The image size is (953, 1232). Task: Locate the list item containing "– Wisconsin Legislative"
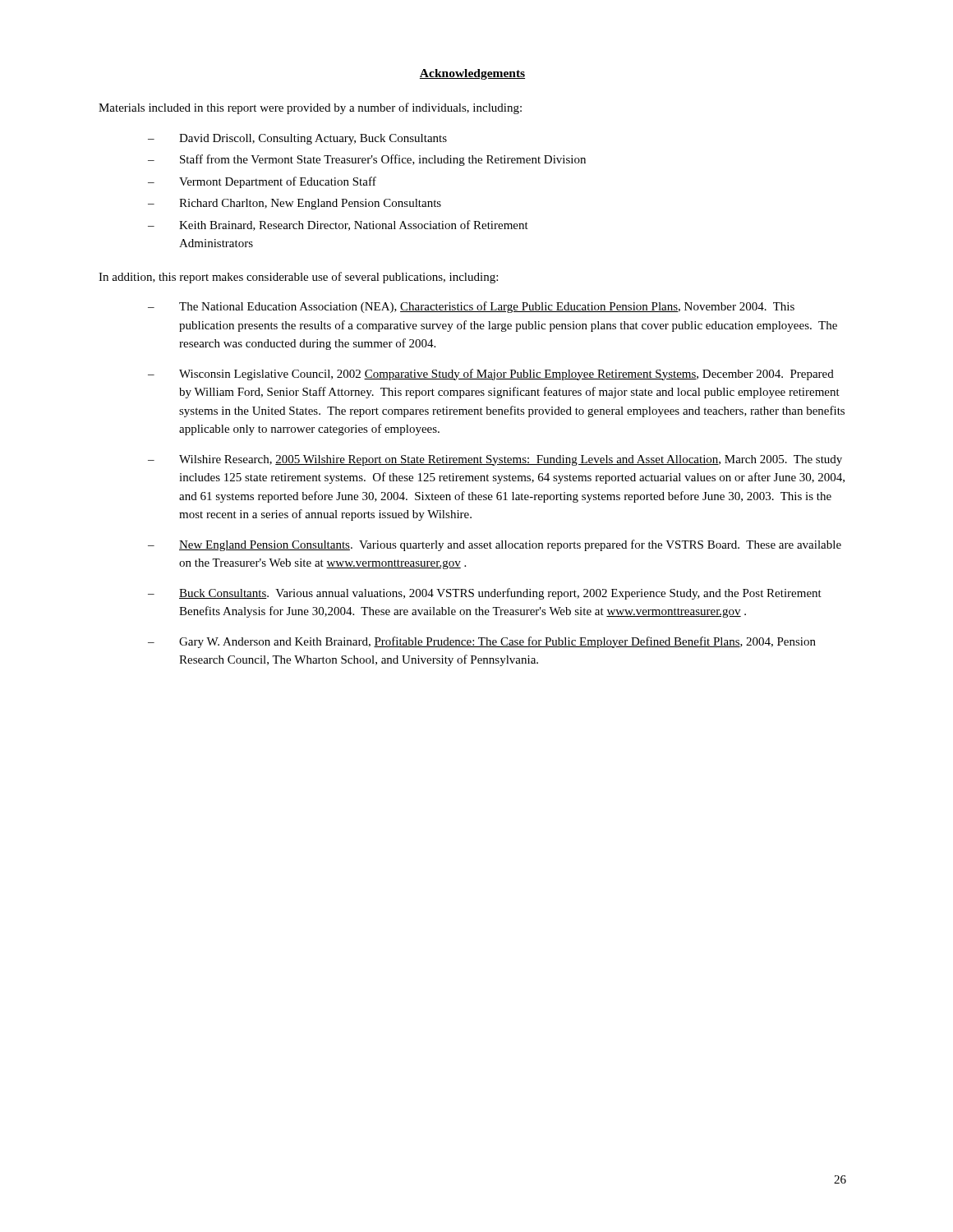coord(497,401)
